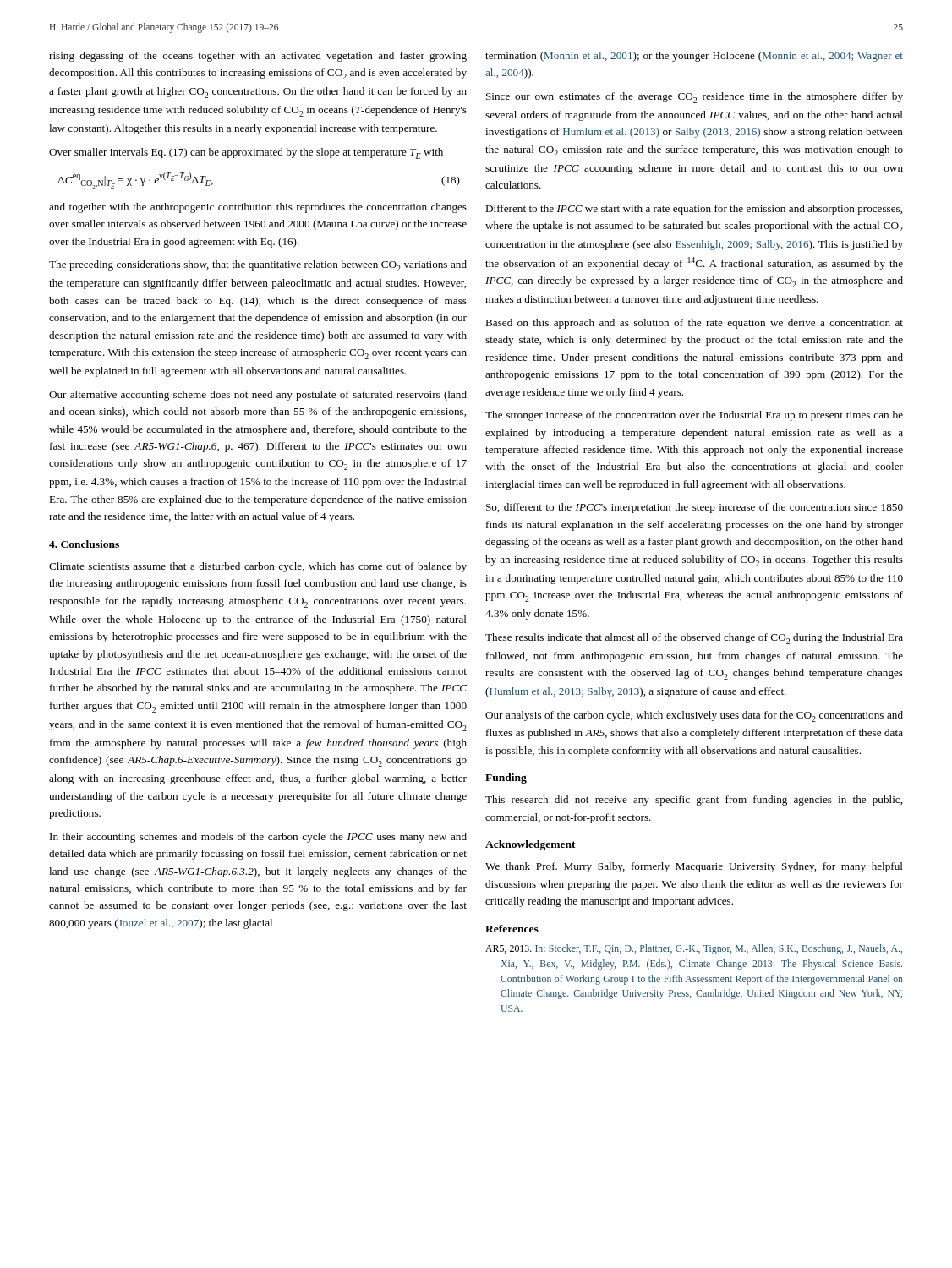Locate the text "4. Conclusions"
Screen dimensions: 1268x952
pos(84,544)
